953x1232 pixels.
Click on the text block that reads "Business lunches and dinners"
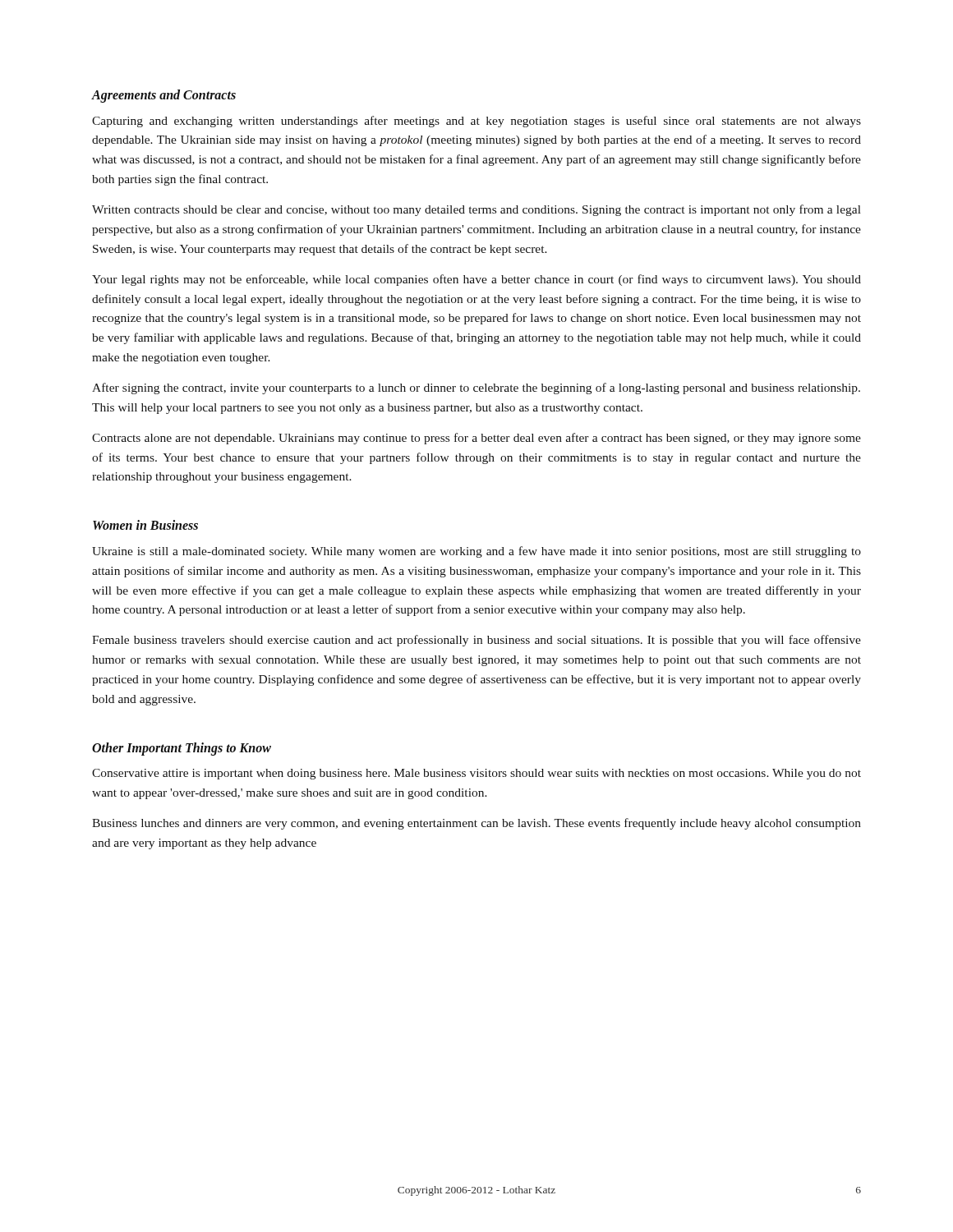(x=476, y=832)
